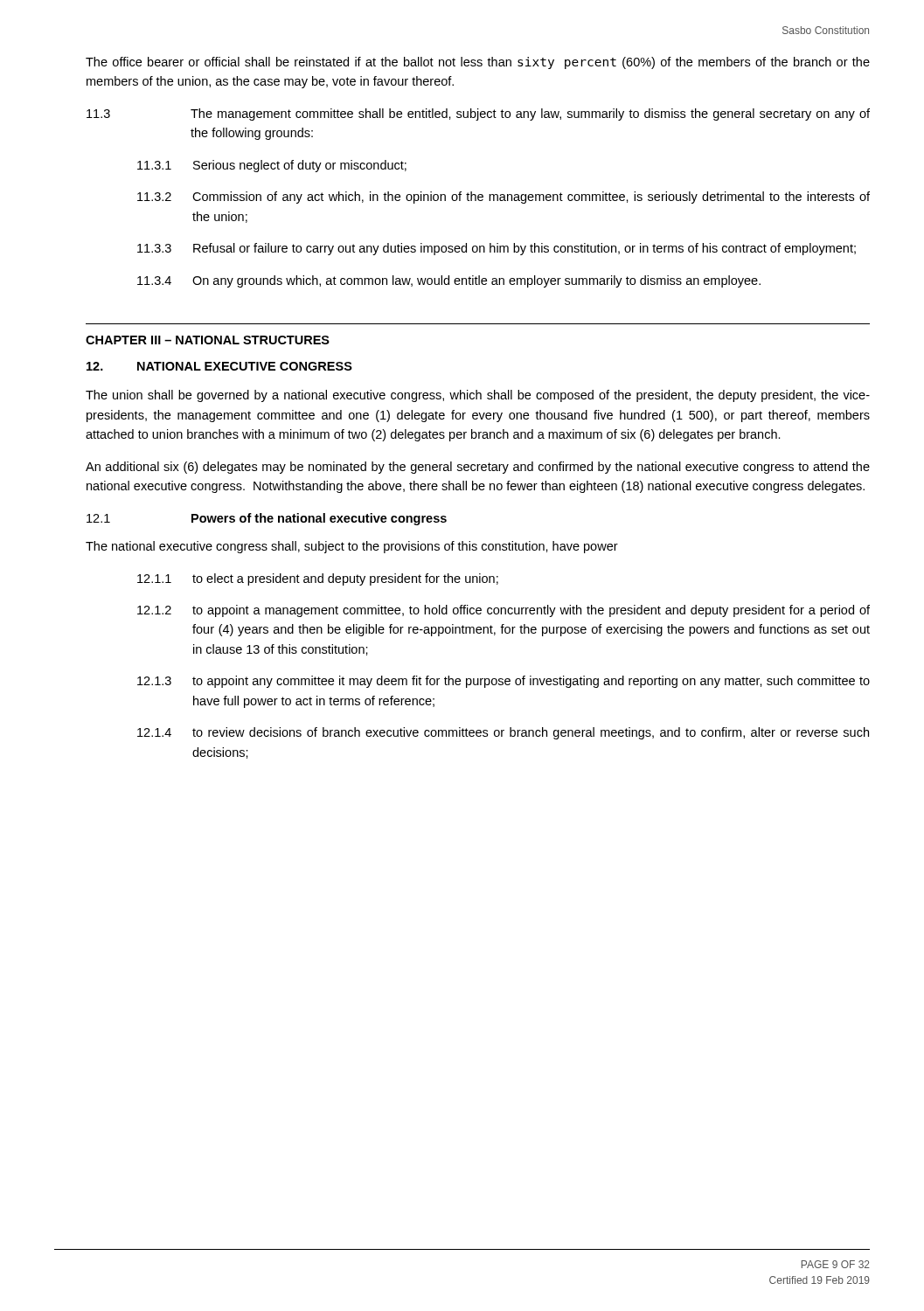Locate the region starting "11.3.1 Serious neglect of duty or misconduct;"

tap(272, 166)
